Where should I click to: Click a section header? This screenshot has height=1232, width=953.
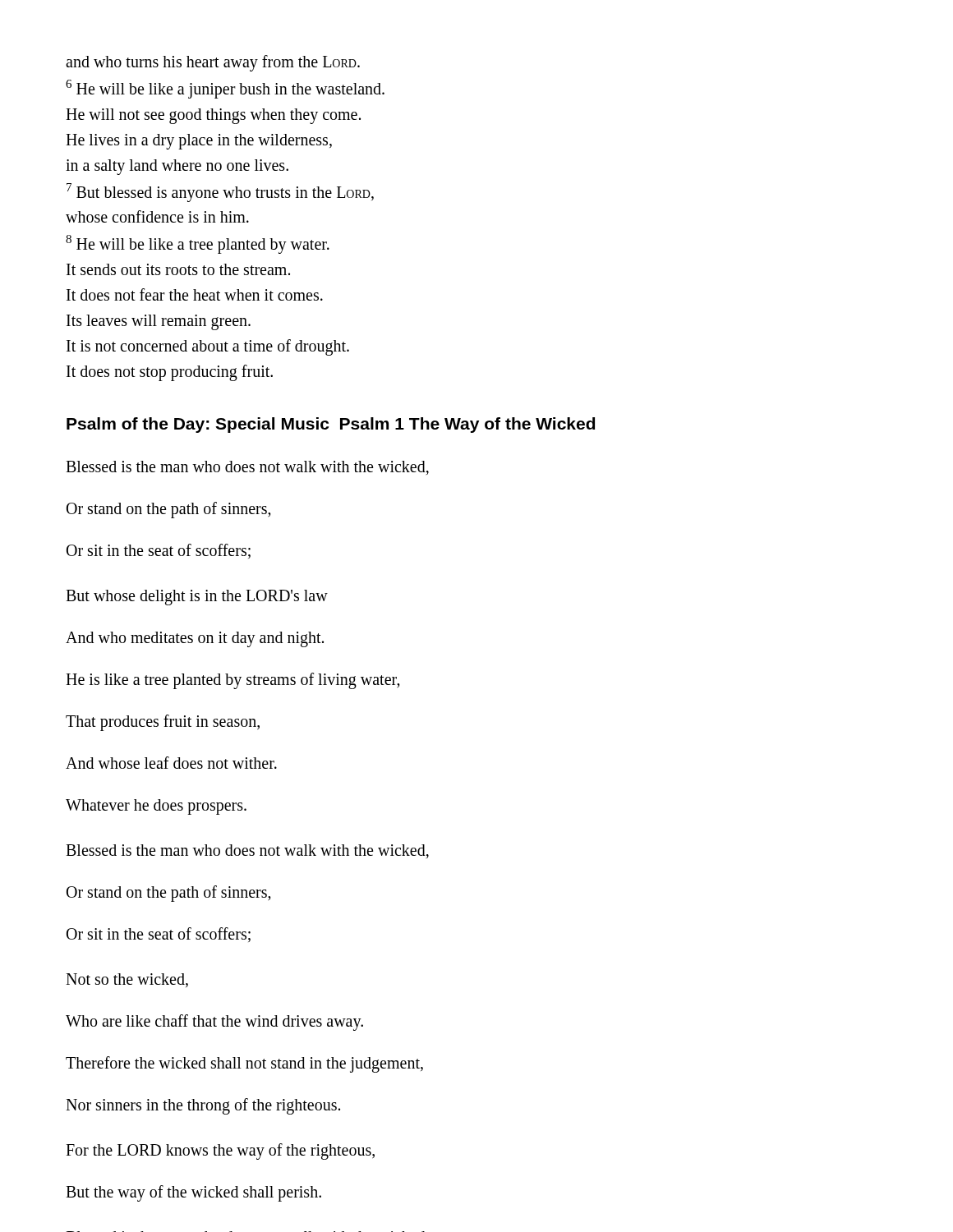click(x=331, y=423)
